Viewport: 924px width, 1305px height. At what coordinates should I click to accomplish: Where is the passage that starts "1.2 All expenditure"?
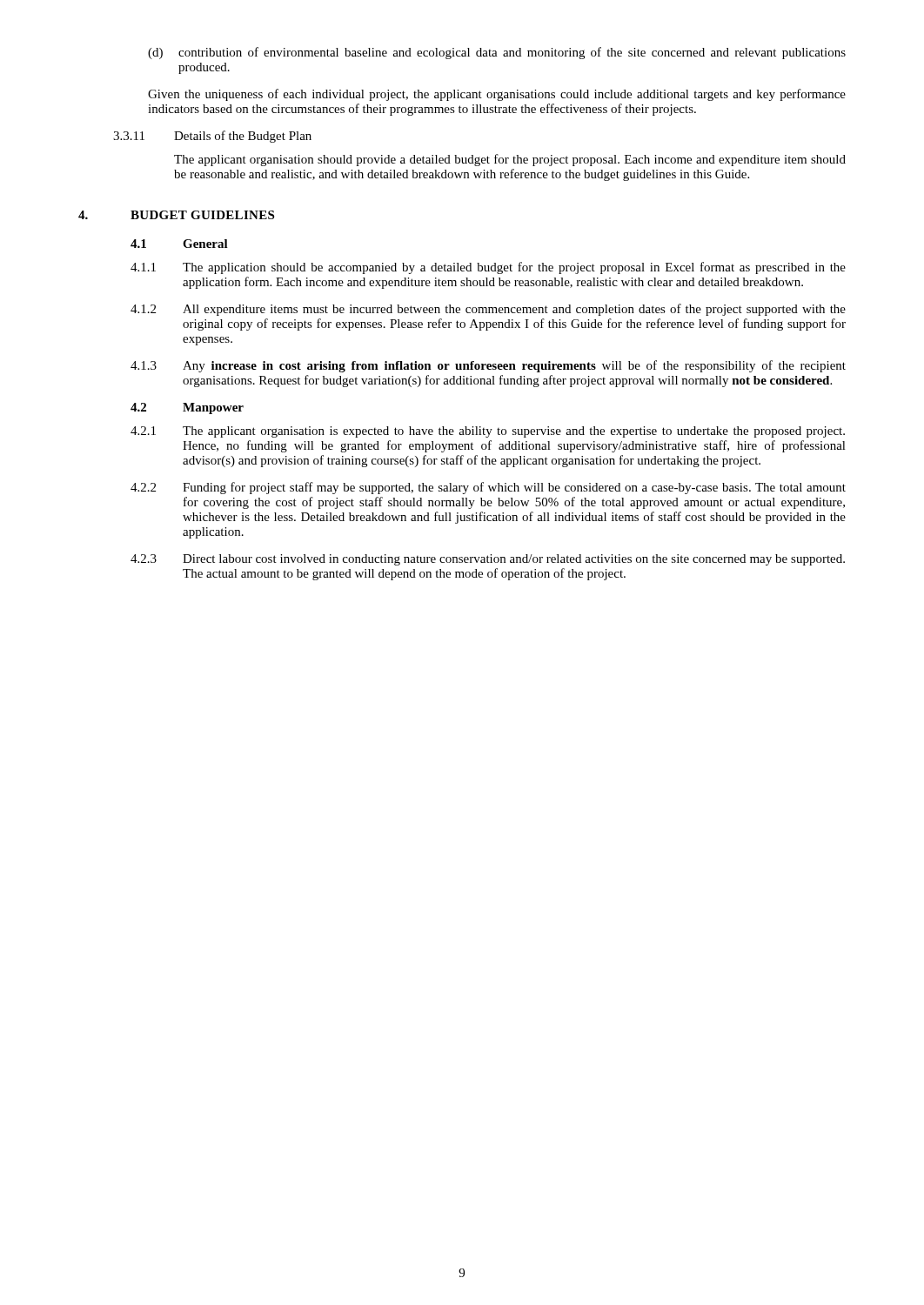(x=488, y=324)
